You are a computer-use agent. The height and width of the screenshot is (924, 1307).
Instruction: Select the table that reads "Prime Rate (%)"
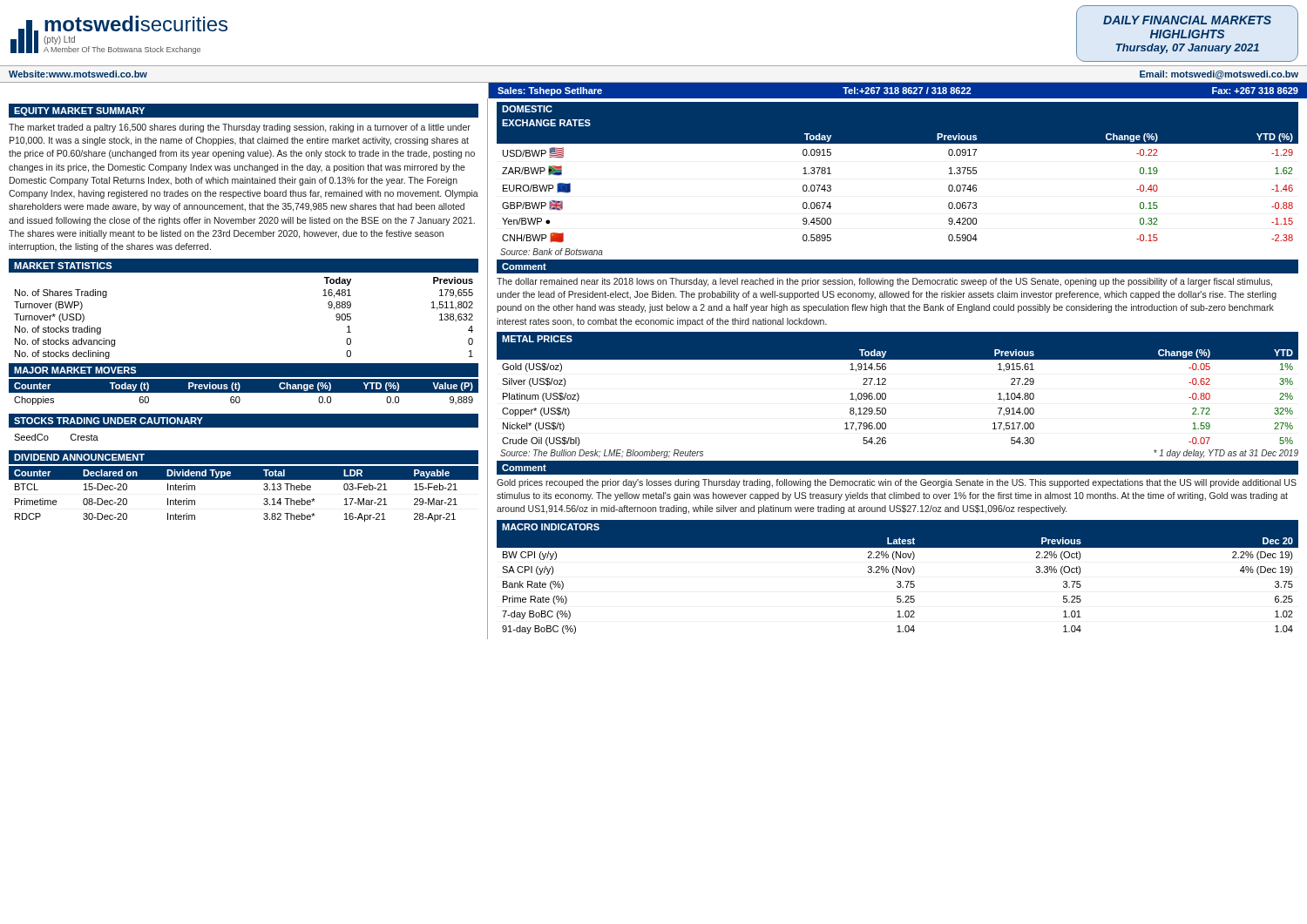[x=897, y=584]
